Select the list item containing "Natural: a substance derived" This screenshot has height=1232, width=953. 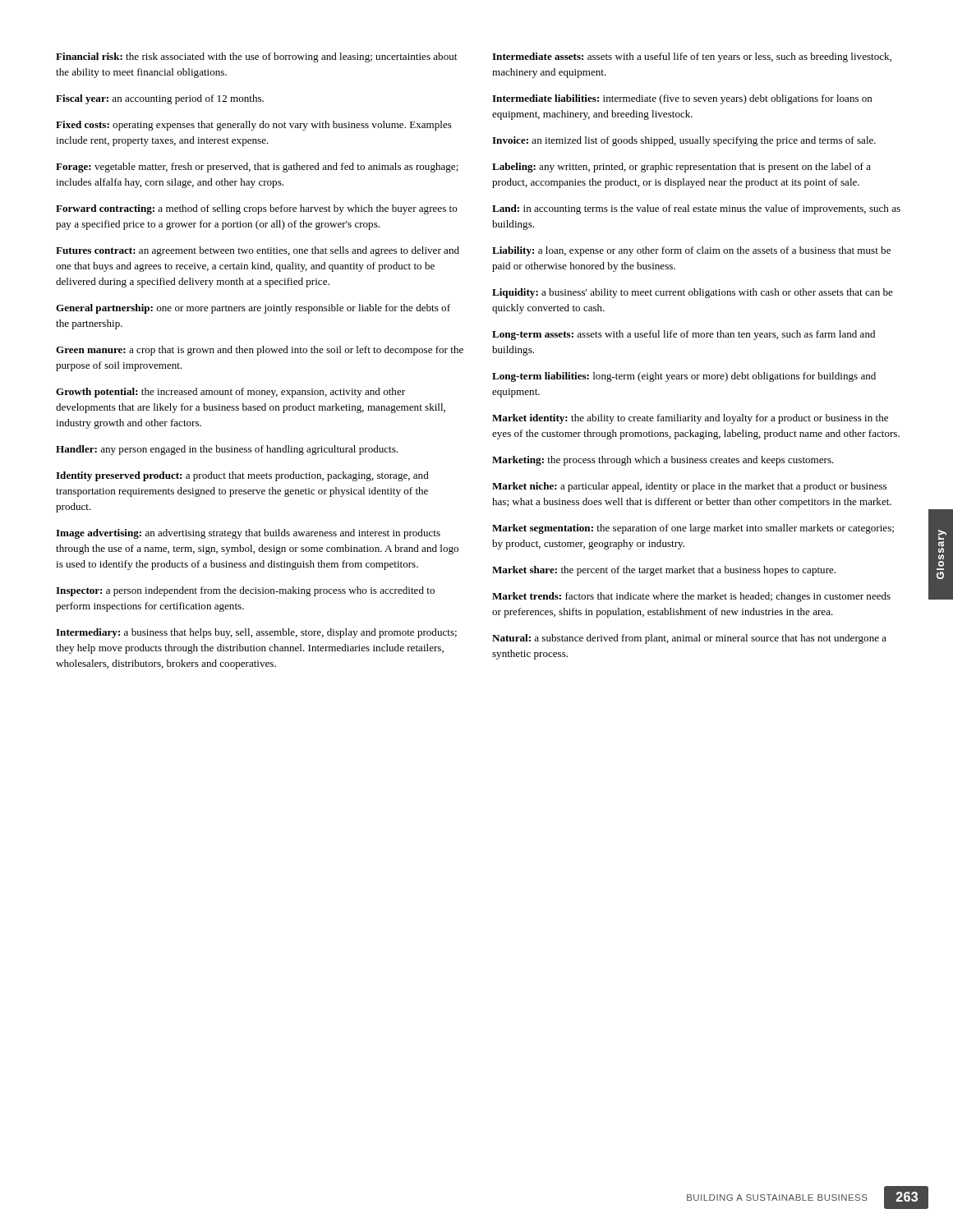(689, 645)
